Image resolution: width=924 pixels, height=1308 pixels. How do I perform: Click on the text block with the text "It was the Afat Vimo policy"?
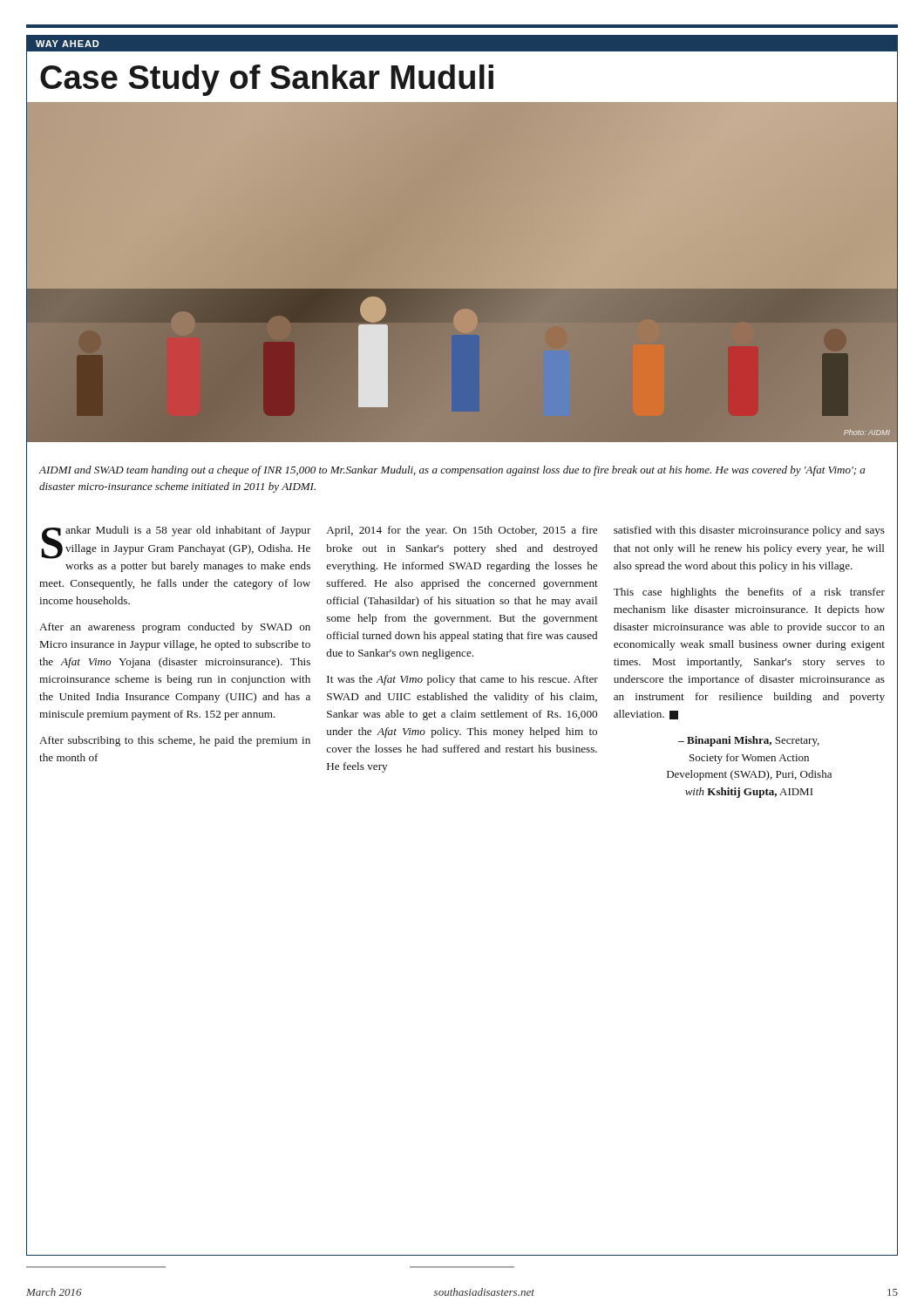(462, 723)
